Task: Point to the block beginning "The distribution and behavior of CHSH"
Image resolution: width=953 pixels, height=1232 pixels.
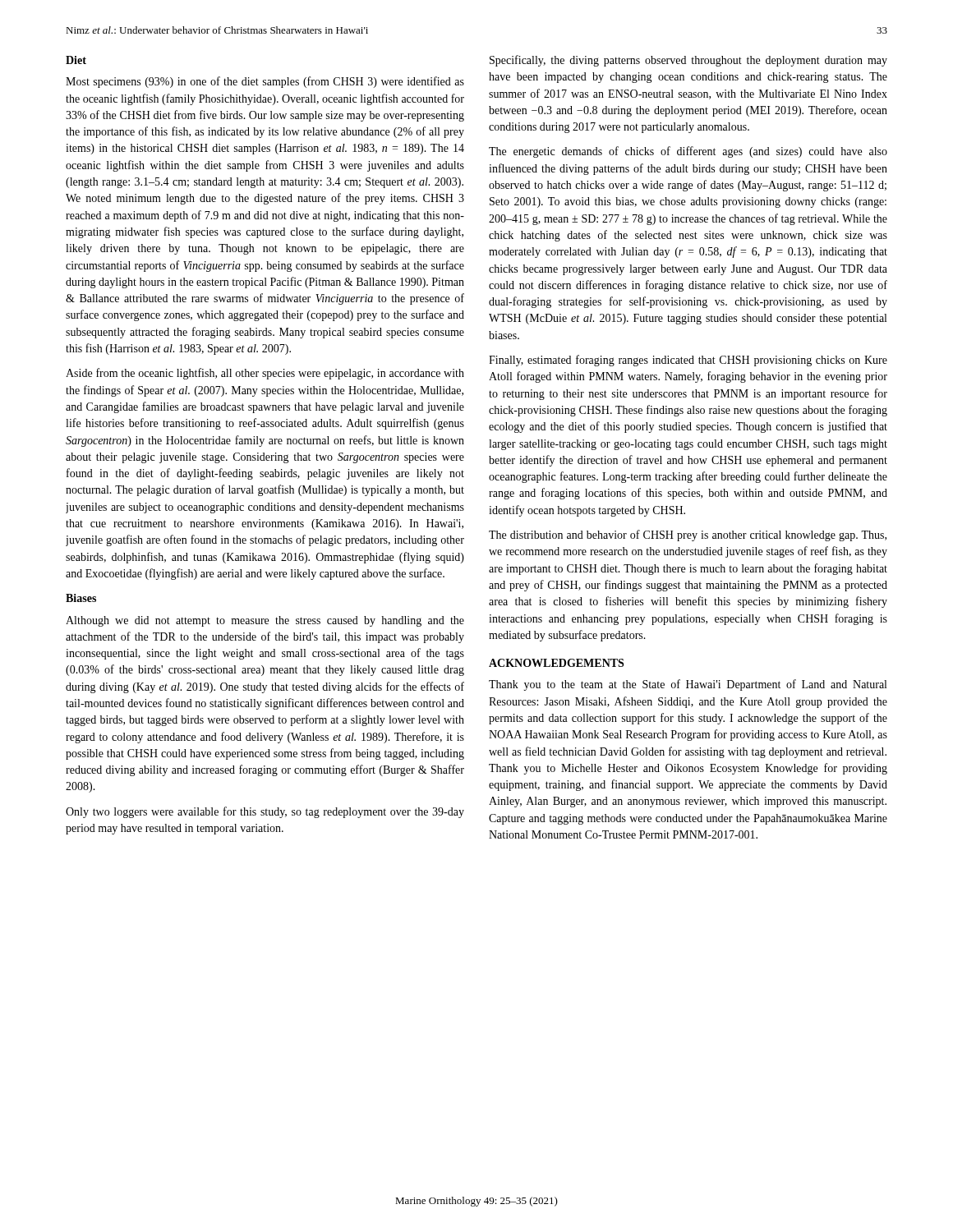Action: tap(688, 586)
